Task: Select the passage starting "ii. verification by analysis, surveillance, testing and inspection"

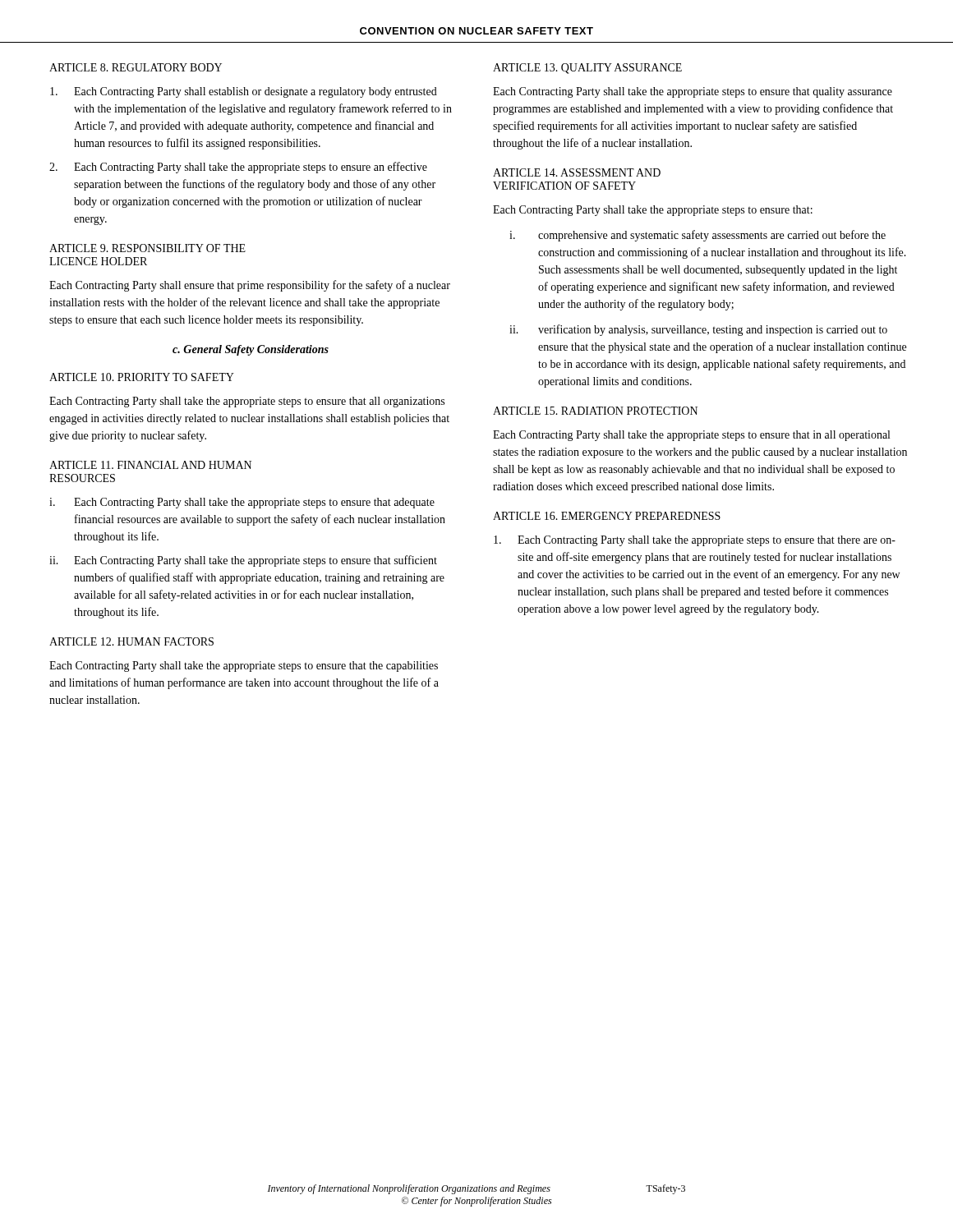Action: click(x=709, y=356)
